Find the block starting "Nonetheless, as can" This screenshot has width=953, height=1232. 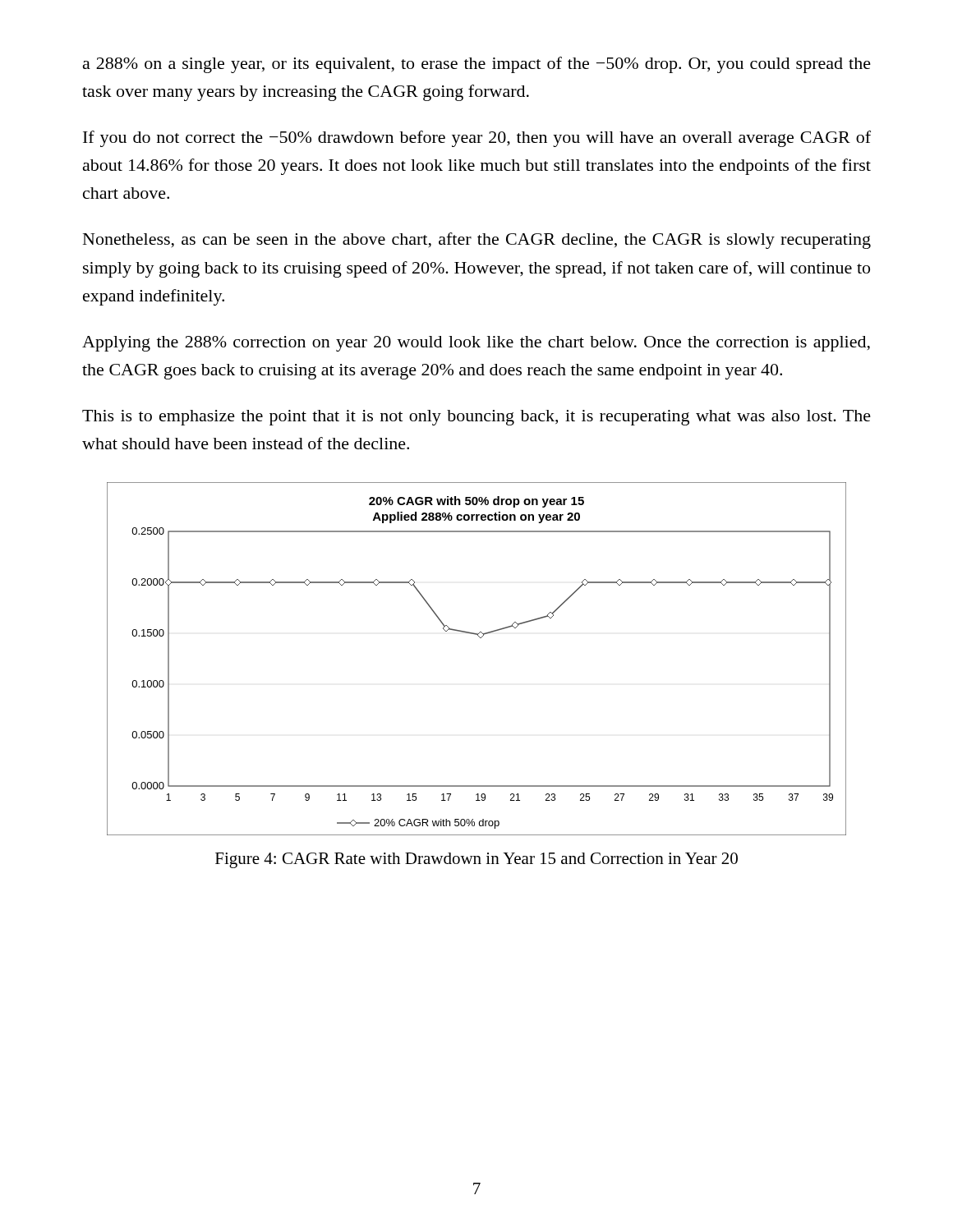click(476, 267)
